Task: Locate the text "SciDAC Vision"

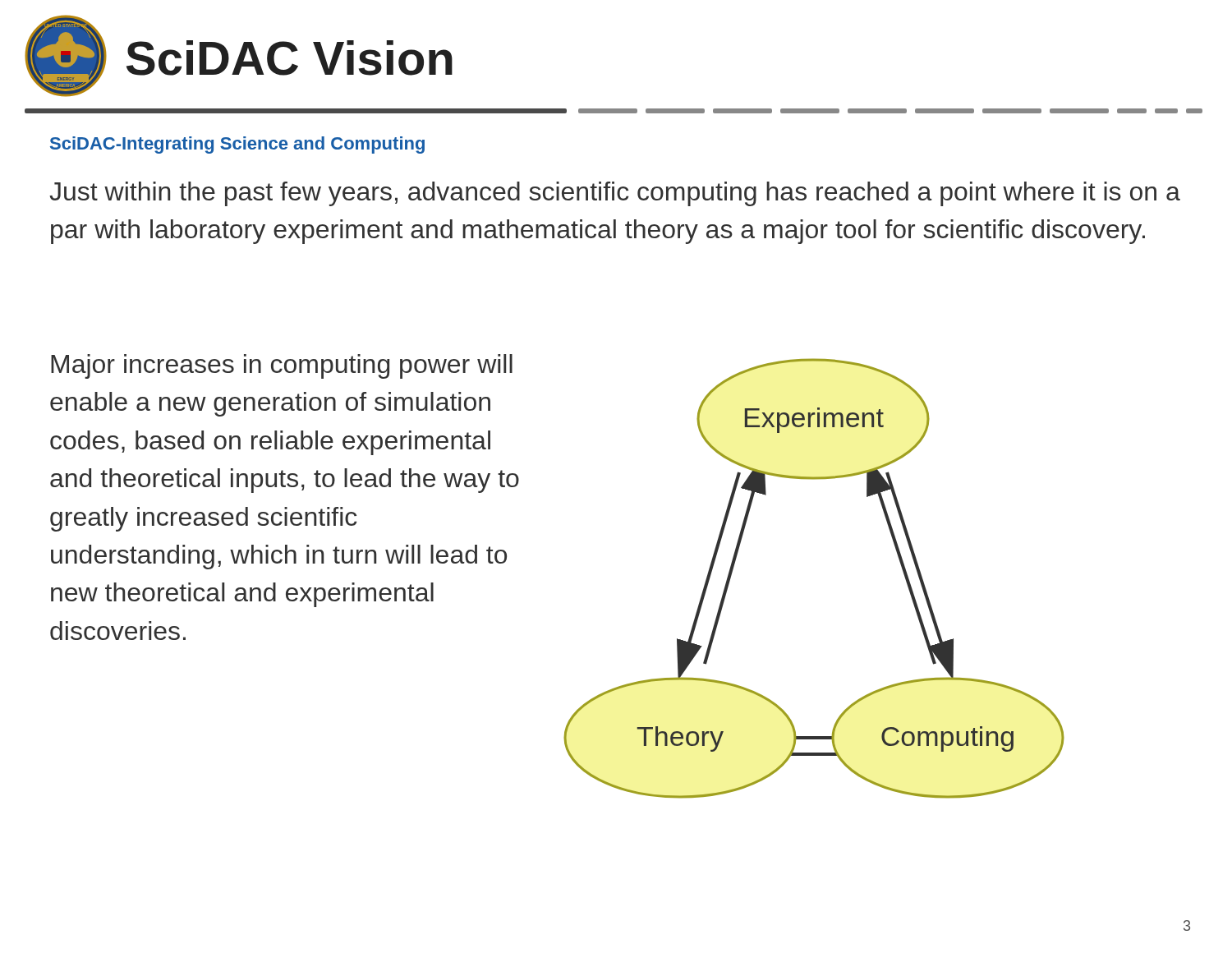Action: (x=290, y=58)
